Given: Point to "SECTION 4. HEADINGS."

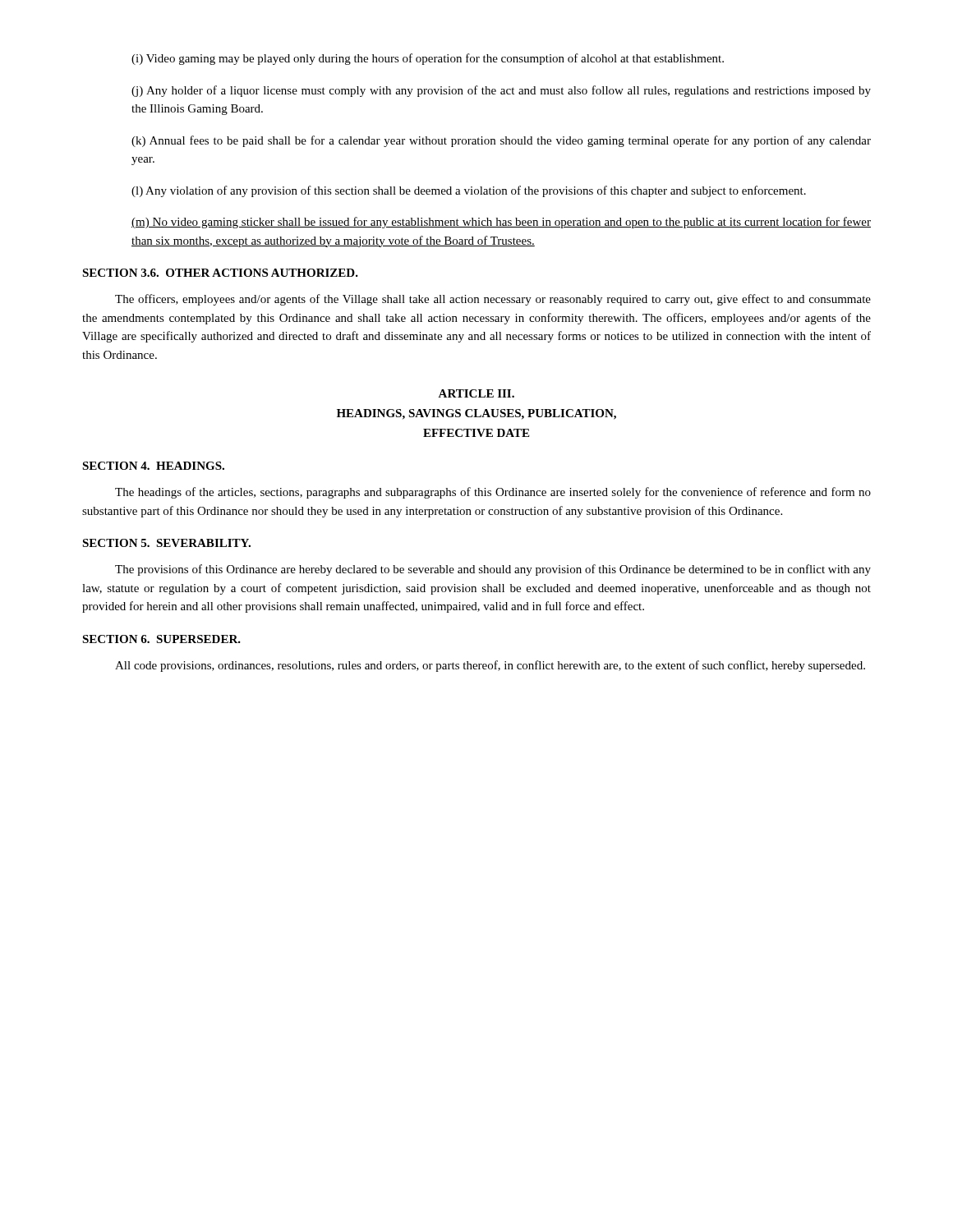Looking at the screenshot, I should point(154,466).
